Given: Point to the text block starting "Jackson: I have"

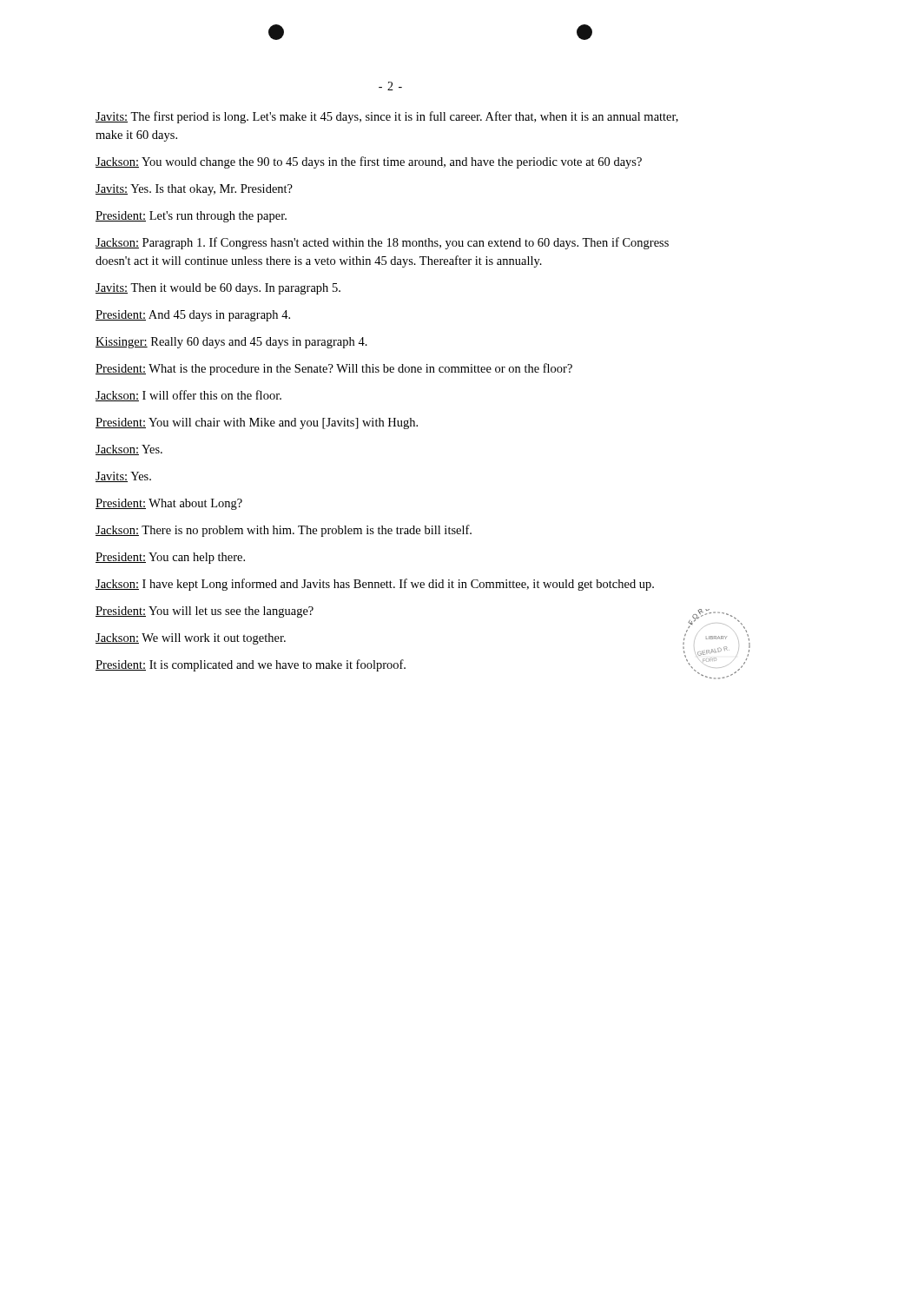Looking at the screenshot, I should click(375, 584).
